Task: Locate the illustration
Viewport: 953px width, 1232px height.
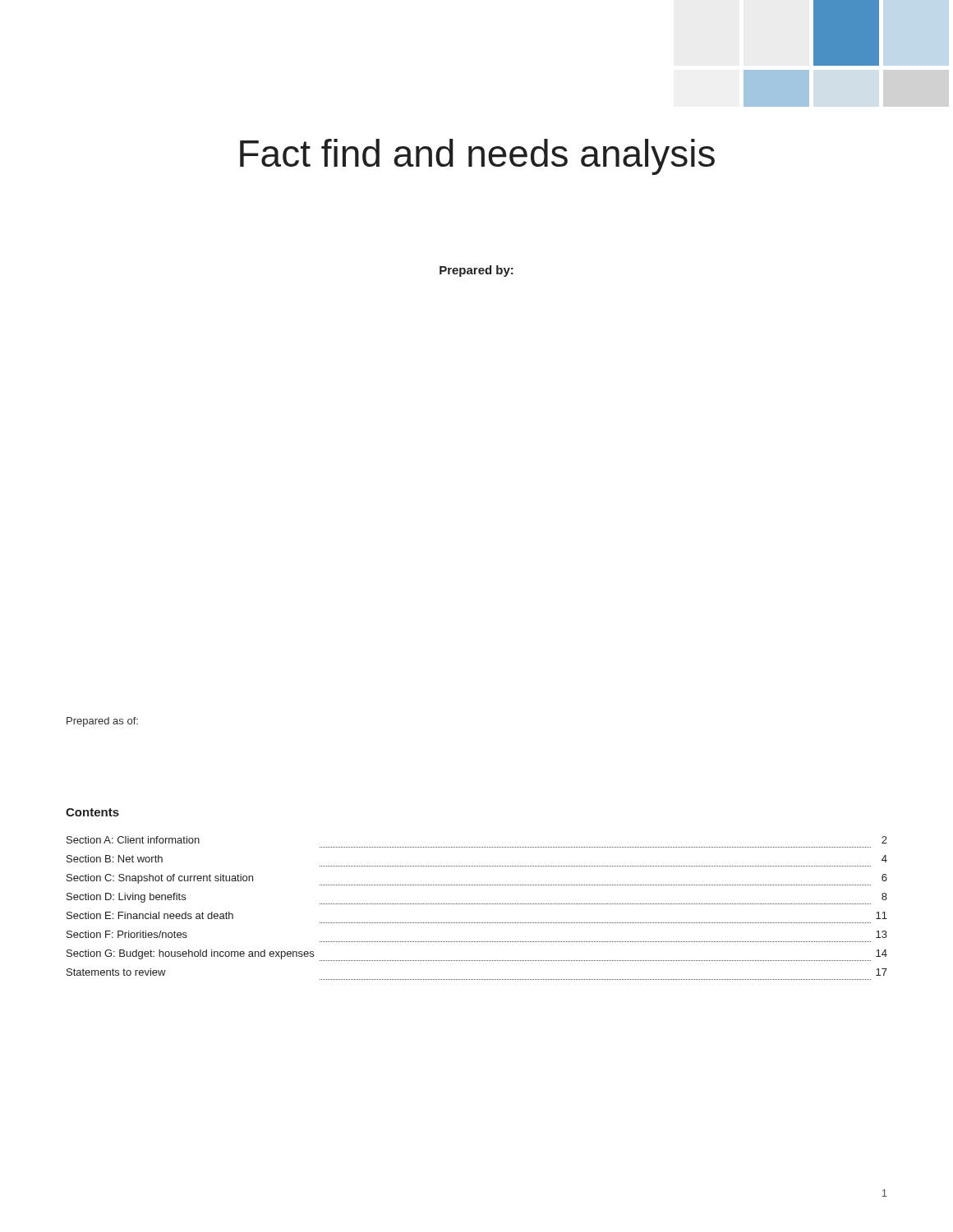Action: [x=813, y=53]
